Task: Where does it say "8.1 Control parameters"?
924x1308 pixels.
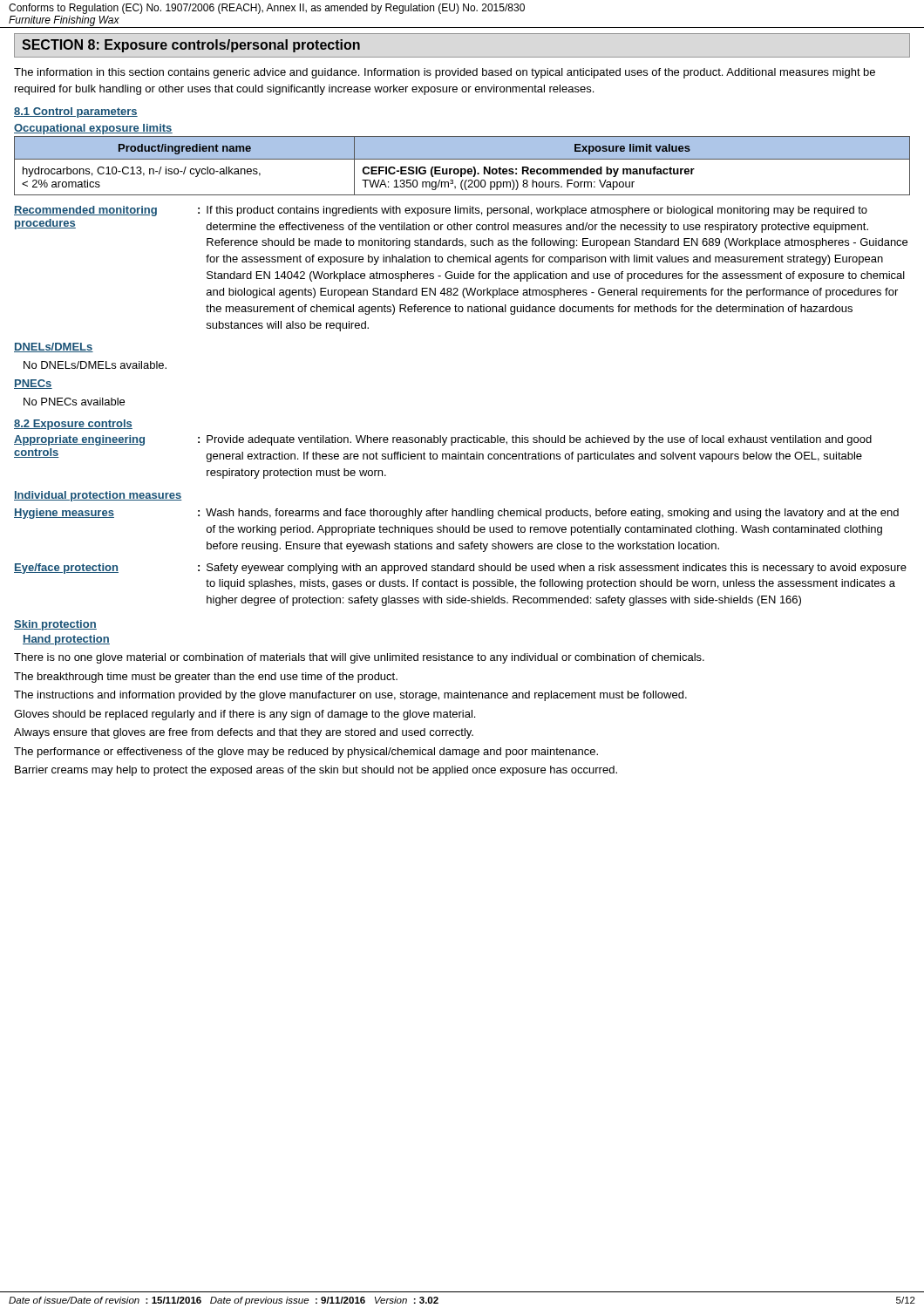Action: [76, 111]
